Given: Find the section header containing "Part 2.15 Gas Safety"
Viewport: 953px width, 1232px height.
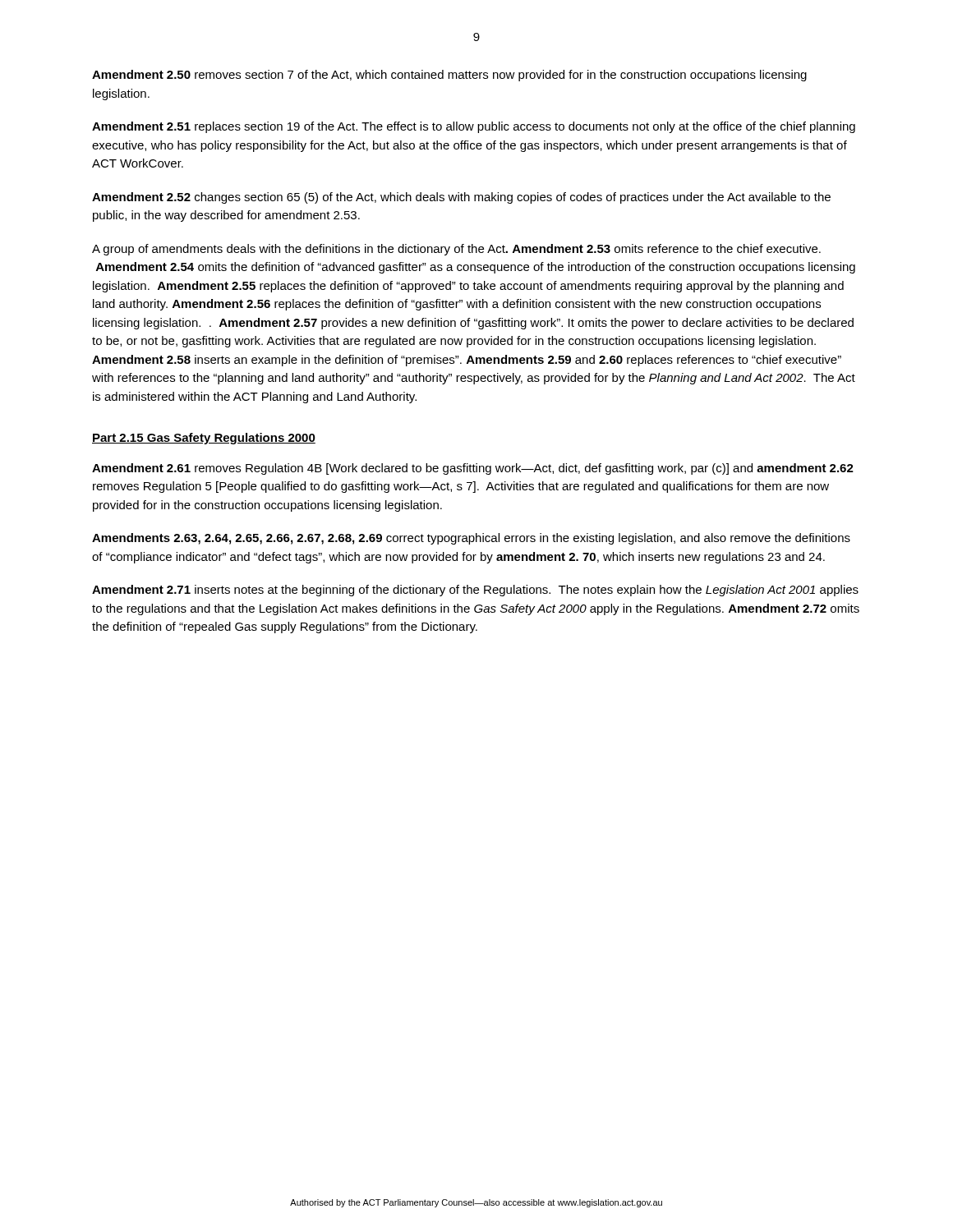Looking at the screenshot, I should point(204,437).
